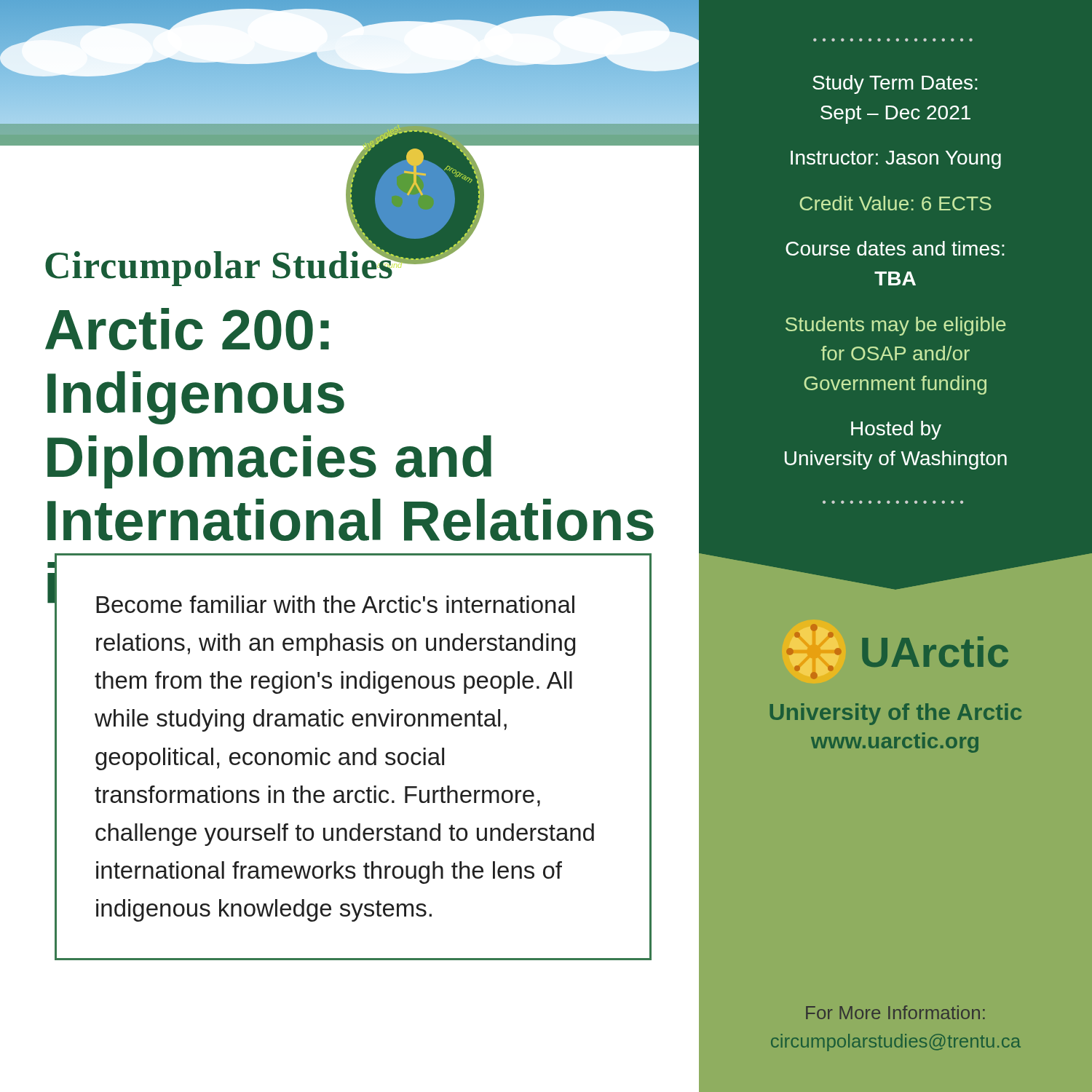Locate the text "Students may be eligiblefor OSAP and/orGovernment funding"
1092x1092 pixels.
(895, 354)
